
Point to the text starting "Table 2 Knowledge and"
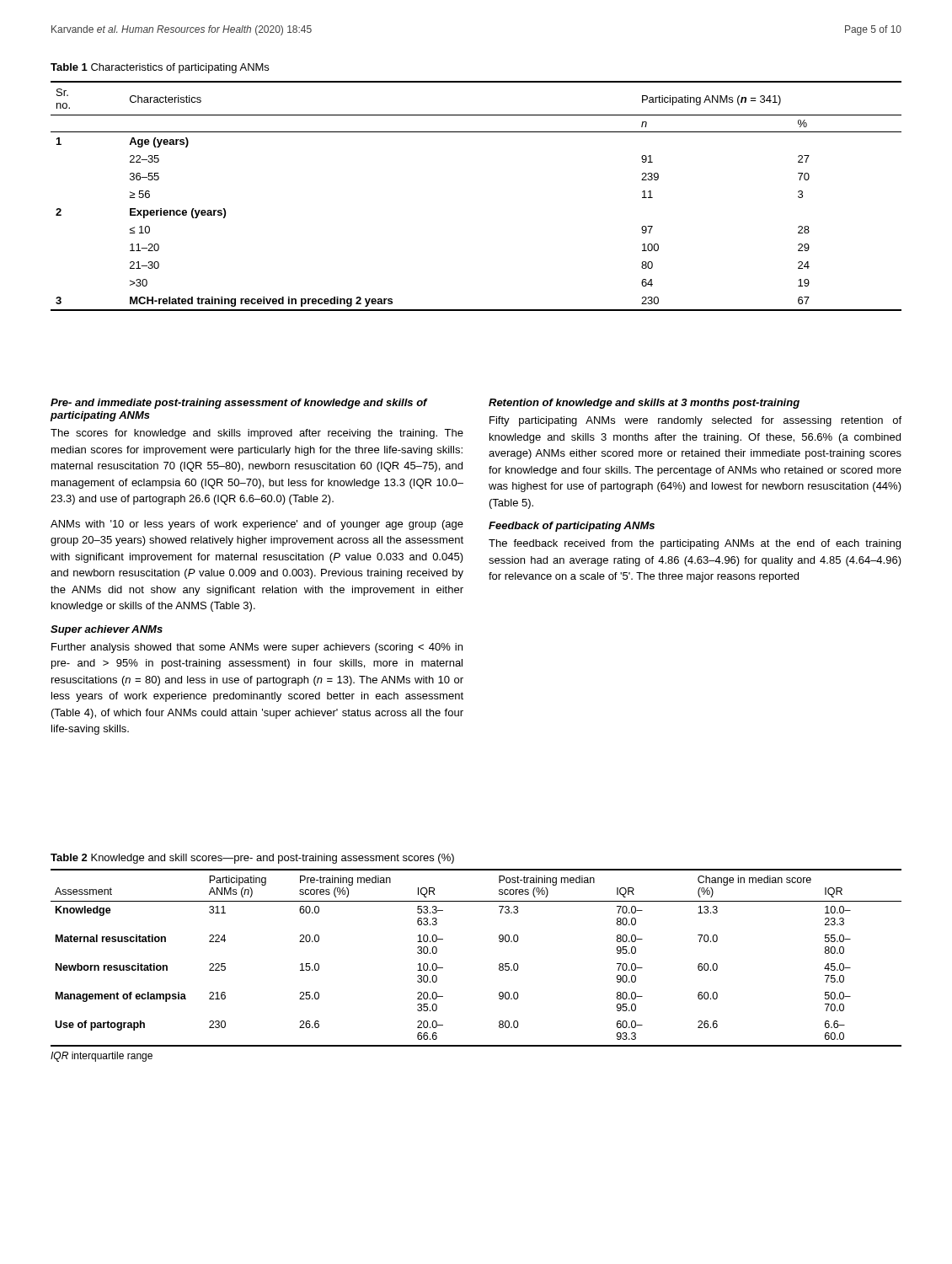(253, 857)
